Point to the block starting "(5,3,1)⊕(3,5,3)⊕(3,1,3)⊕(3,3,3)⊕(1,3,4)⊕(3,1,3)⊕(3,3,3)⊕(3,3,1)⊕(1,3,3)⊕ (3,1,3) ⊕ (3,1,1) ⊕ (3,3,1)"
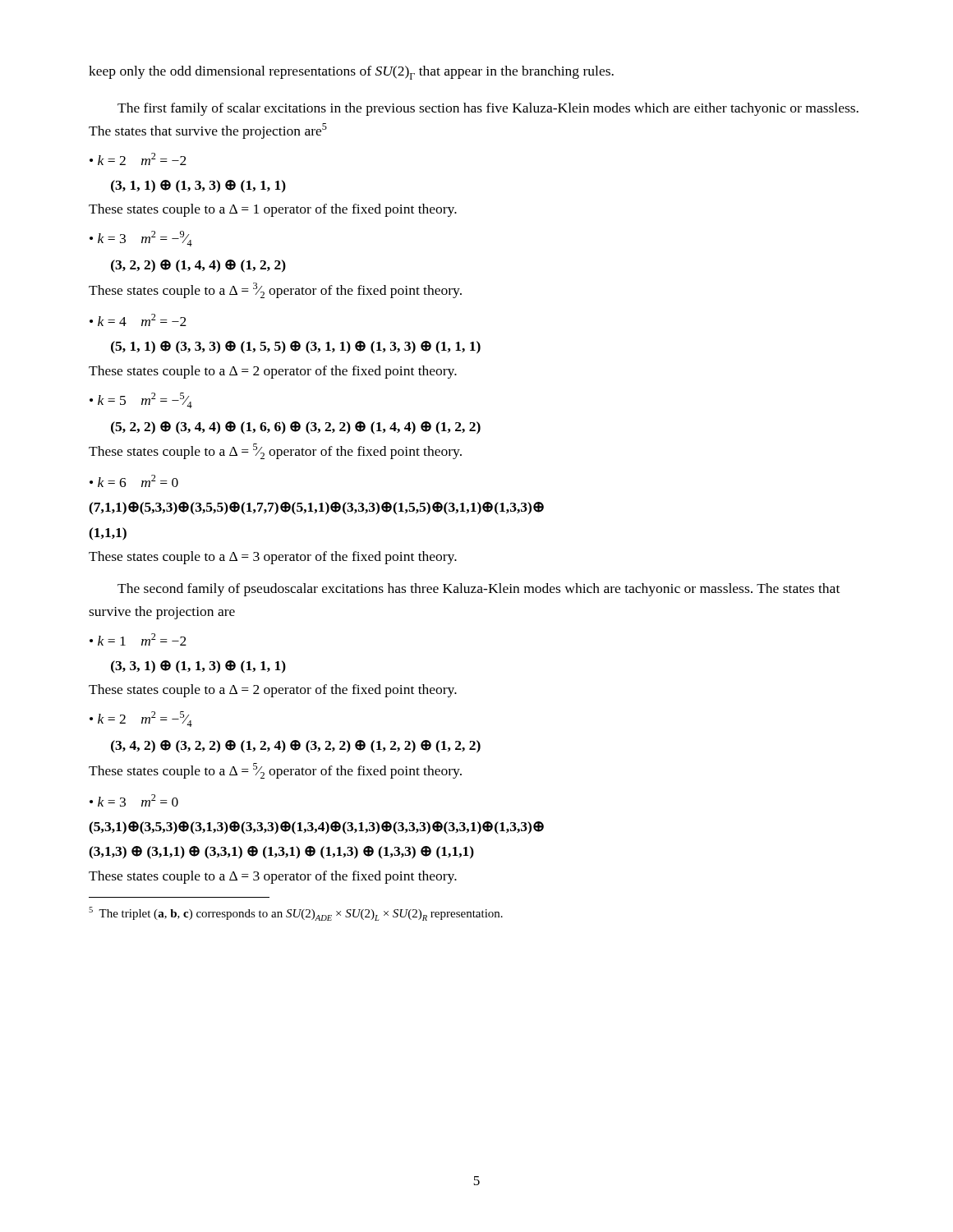The height and width of the screenshot is (1232, 953). coord(476,839)
